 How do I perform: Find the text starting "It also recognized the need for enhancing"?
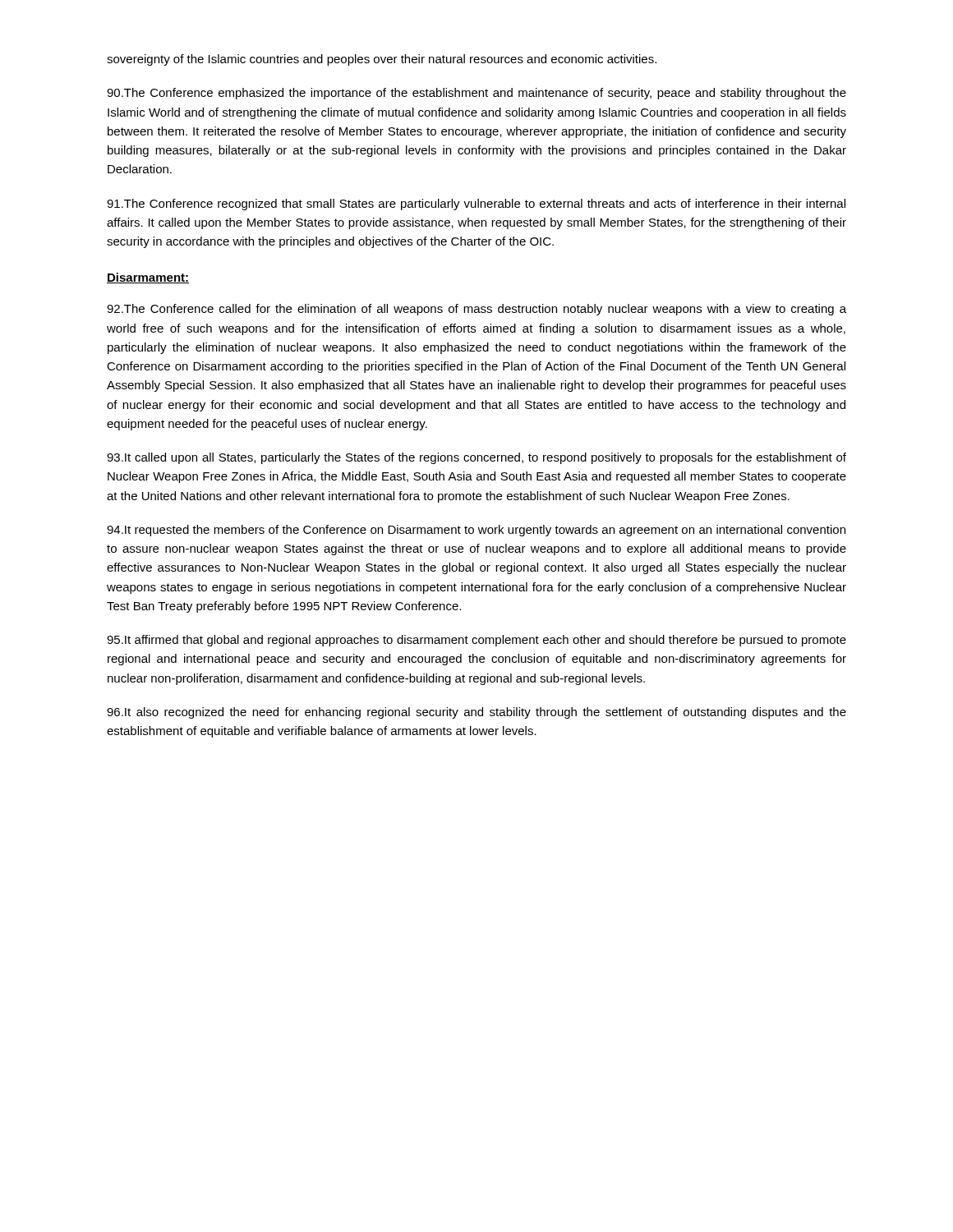point(476,721)
